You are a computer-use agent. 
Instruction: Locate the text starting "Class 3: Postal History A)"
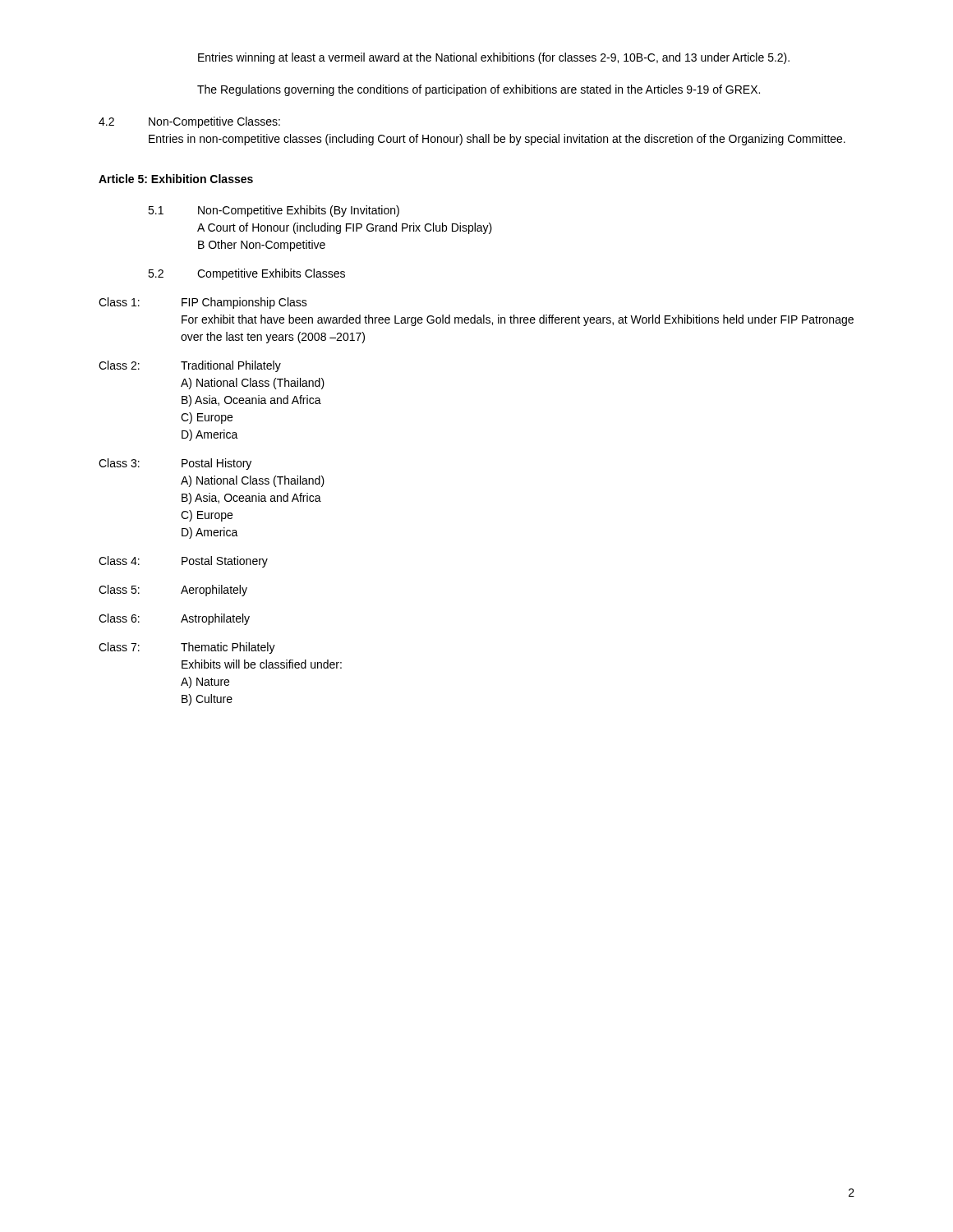pyautogui.click(x=212, y=499)
